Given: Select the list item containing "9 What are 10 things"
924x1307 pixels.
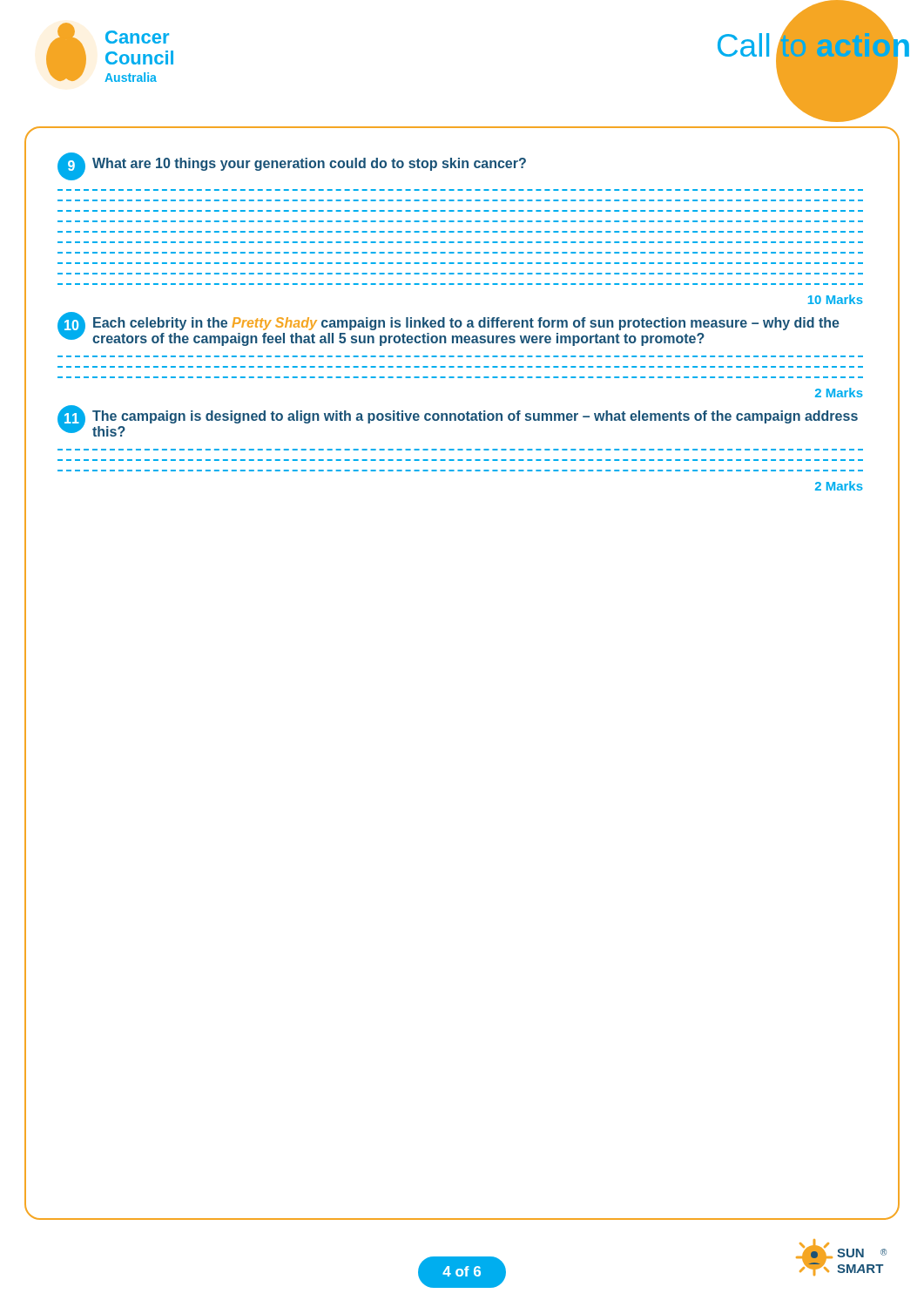Looking at the screenshot, I should tap(460, 166).
